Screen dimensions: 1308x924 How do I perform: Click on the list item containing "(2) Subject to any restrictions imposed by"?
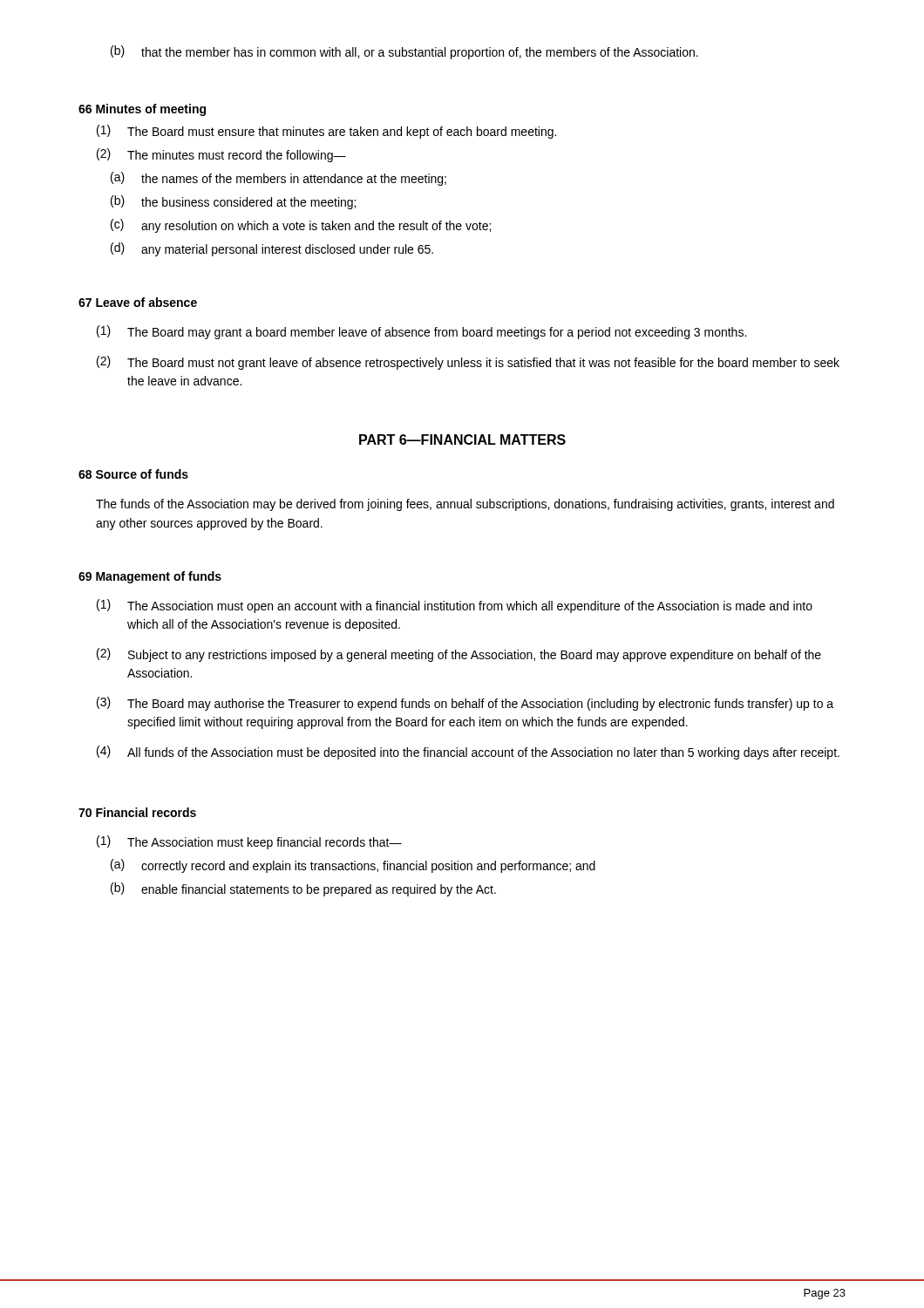point(471,665)
